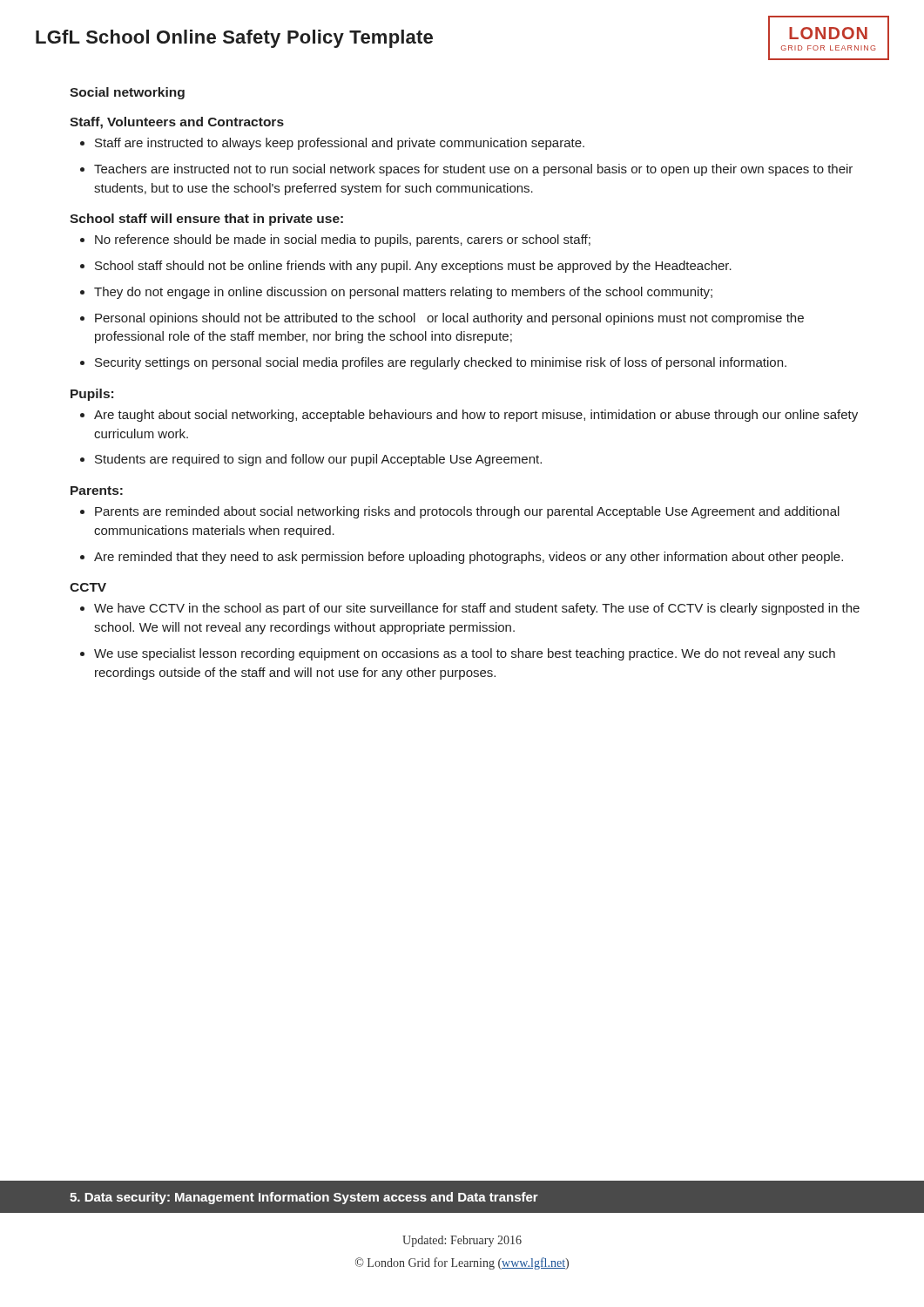Screen dimensions: 1307x924
Task: Point to the text starting "They do not engage"
Action: pyautogui.click(x=404, y=291)
